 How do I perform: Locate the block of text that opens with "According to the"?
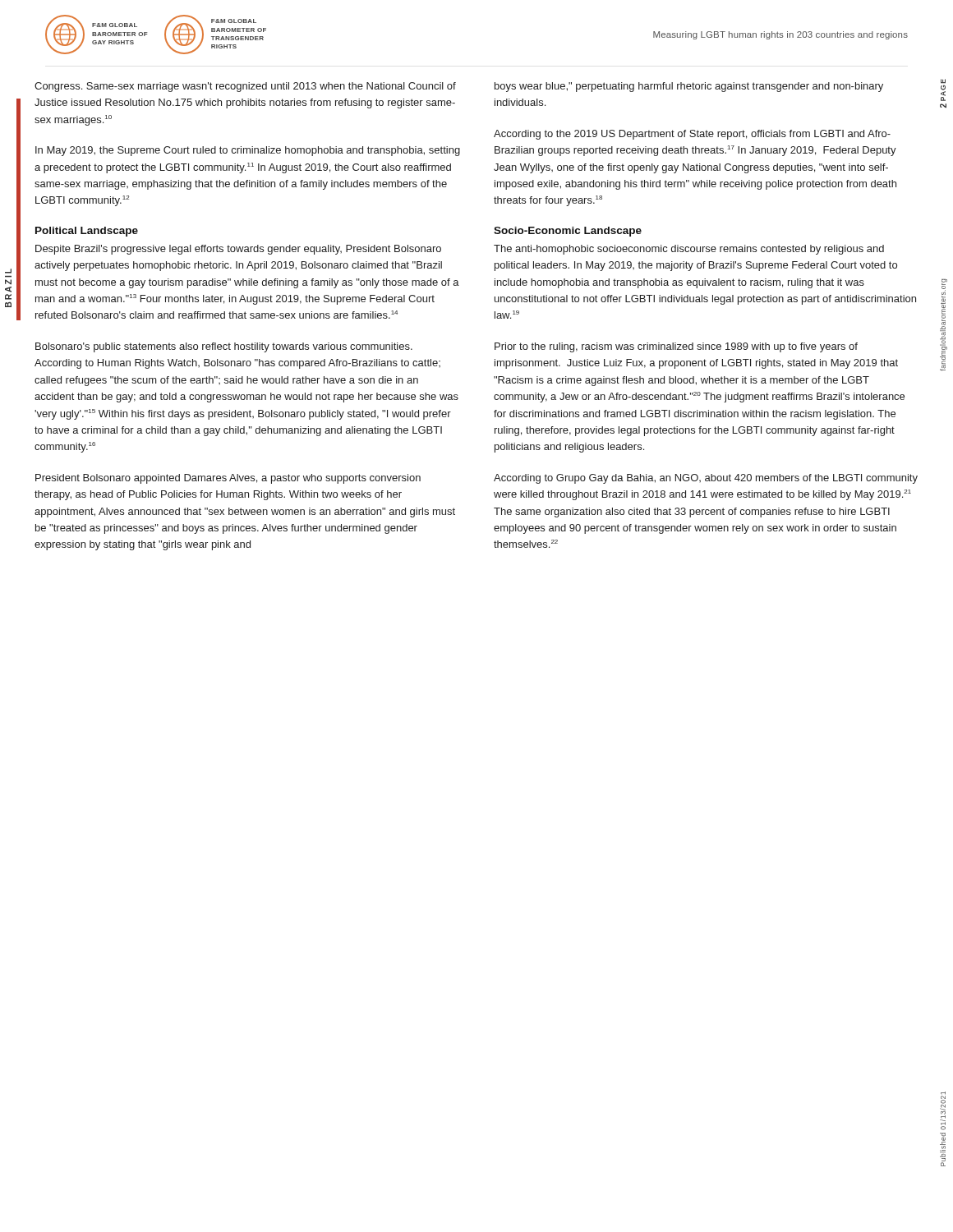695,167
